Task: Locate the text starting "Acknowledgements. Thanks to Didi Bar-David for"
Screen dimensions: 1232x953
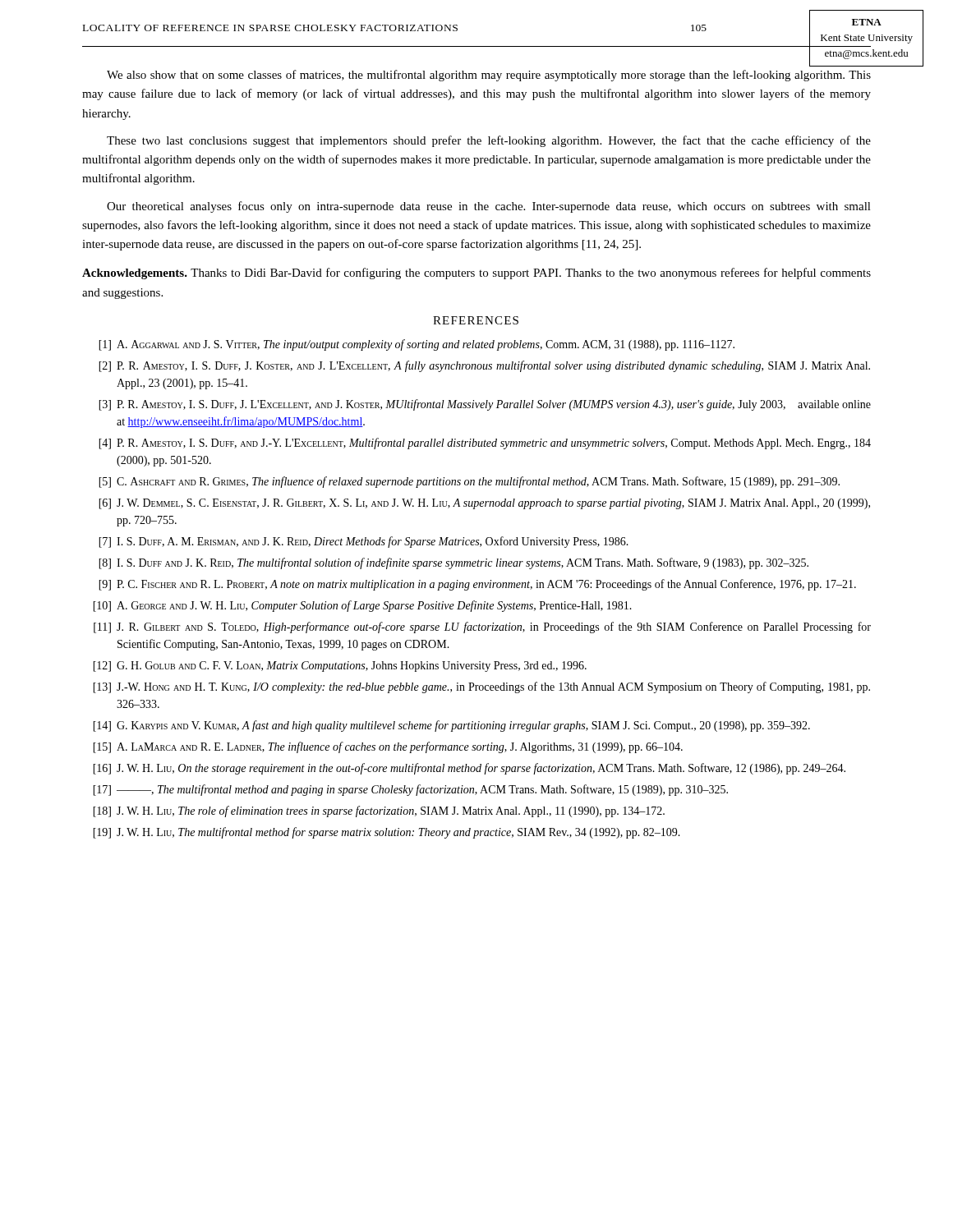Action: (x=476, y=282)
